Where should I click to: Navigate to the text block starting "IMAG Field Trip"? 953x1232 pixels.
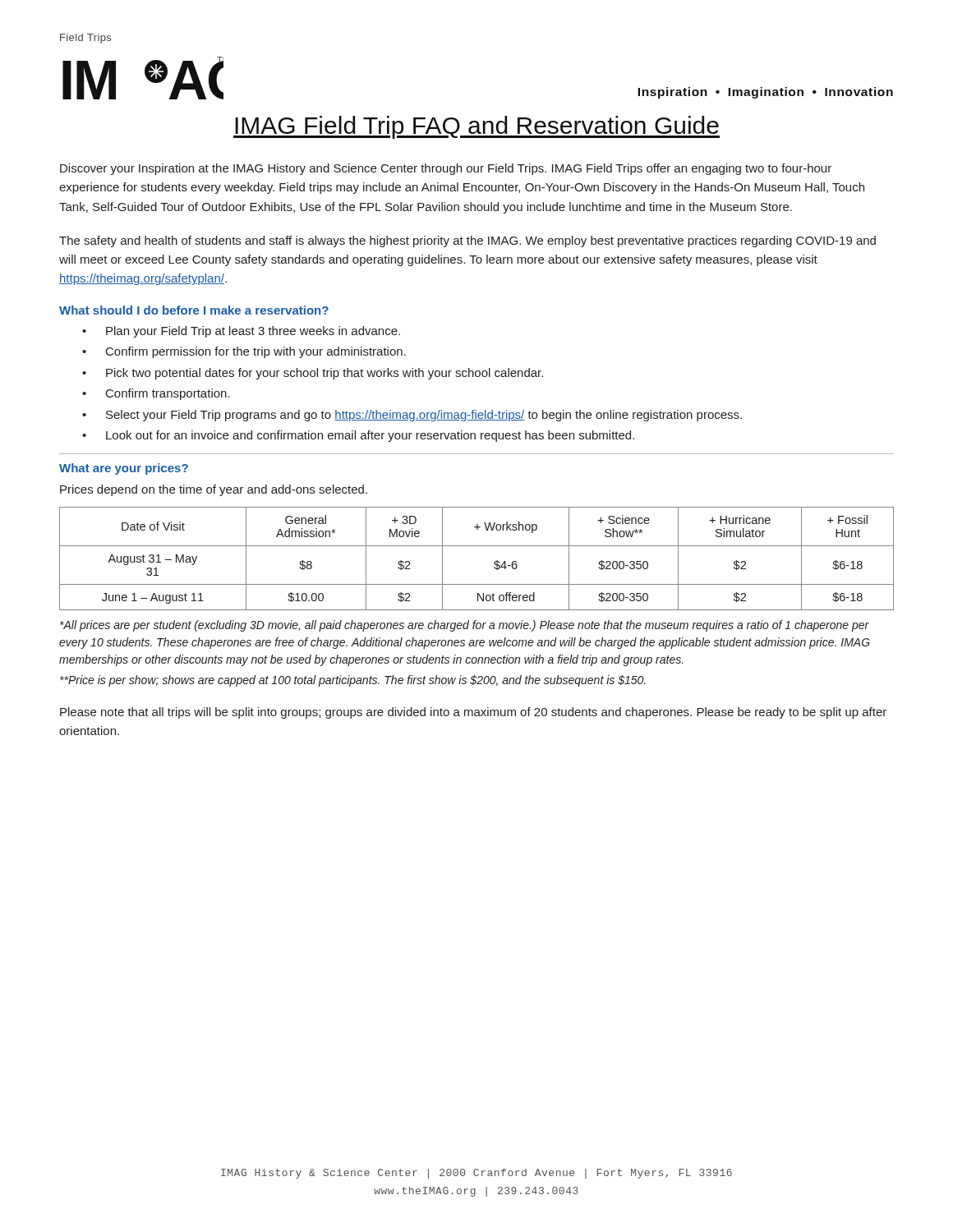[476, 125]
